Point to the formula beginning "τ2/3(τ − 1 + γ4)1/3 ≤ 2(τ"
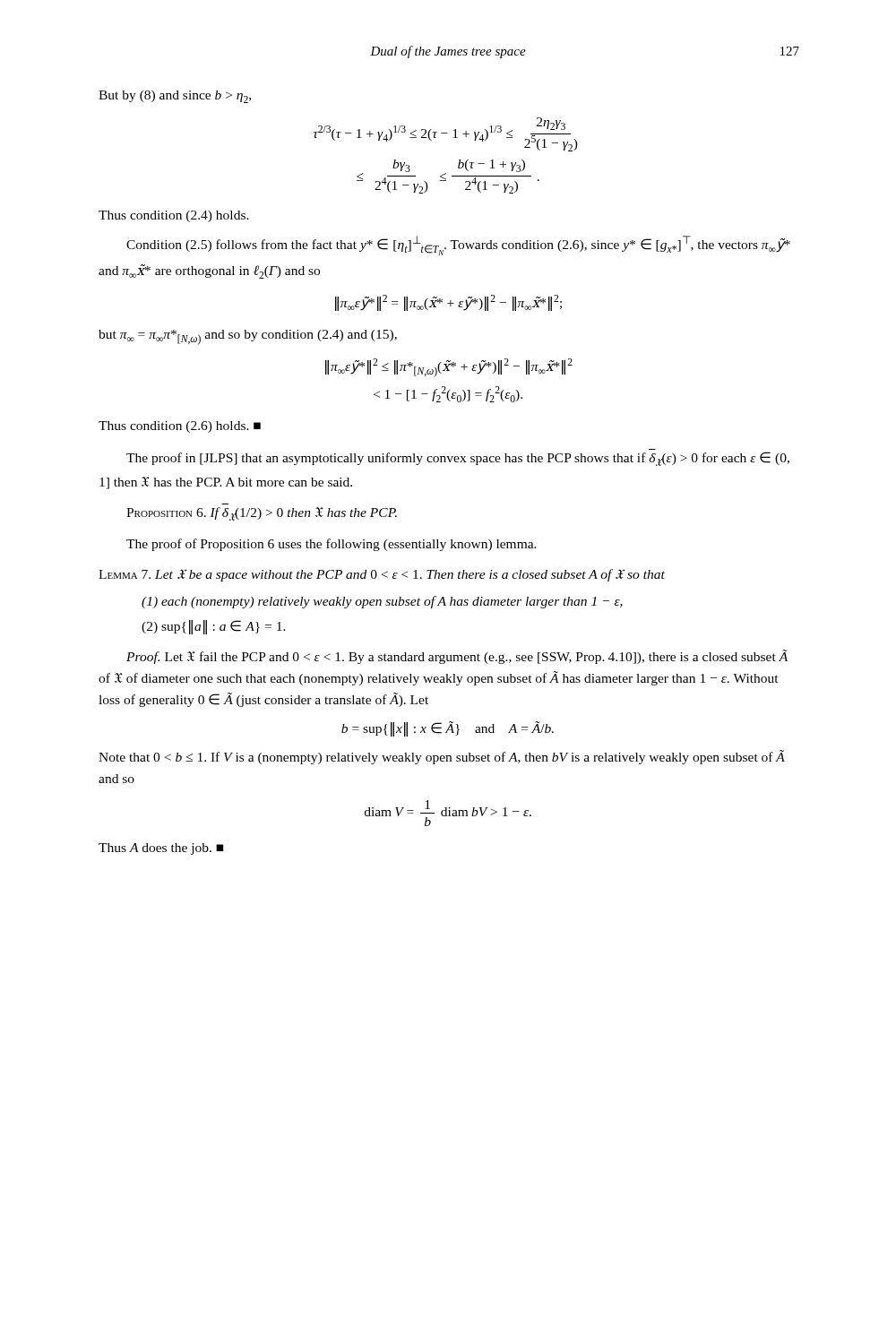Screen dimensions: 1344x896 point(448,155)
